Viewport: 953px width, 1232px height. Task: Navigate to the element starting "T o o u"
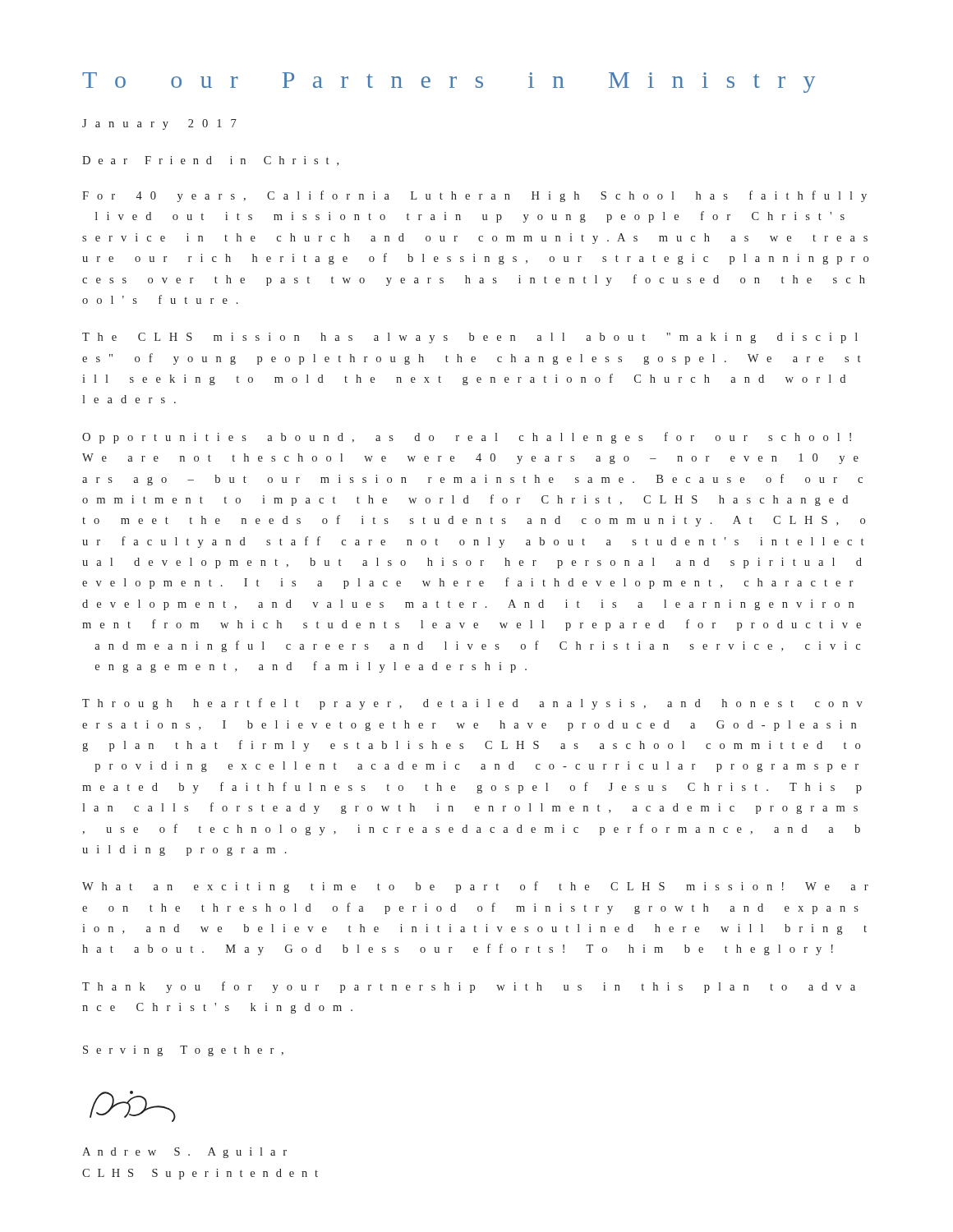click(x=476, y=80)
